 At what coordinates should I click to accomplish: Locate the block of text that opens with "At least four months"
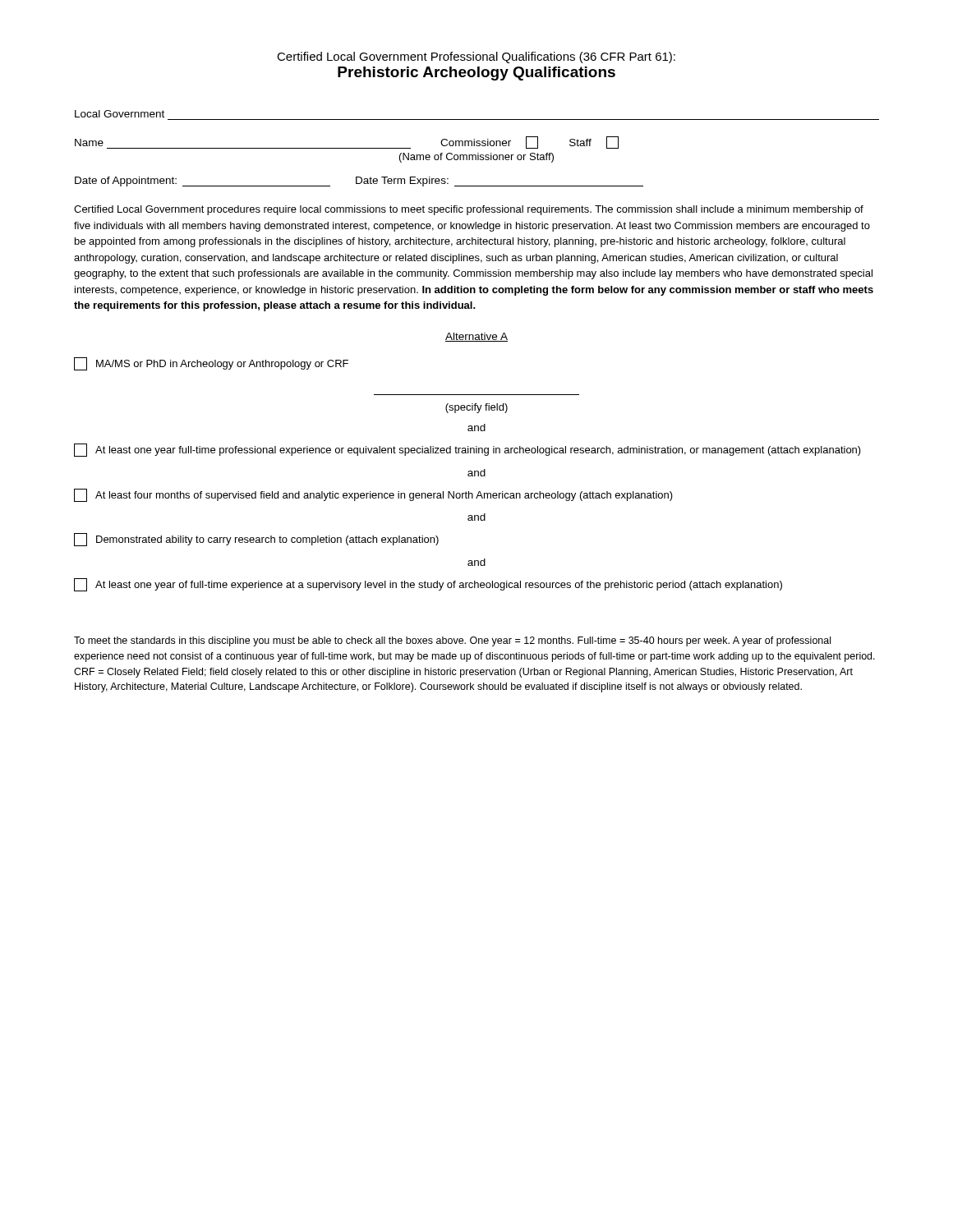(373, 495)
